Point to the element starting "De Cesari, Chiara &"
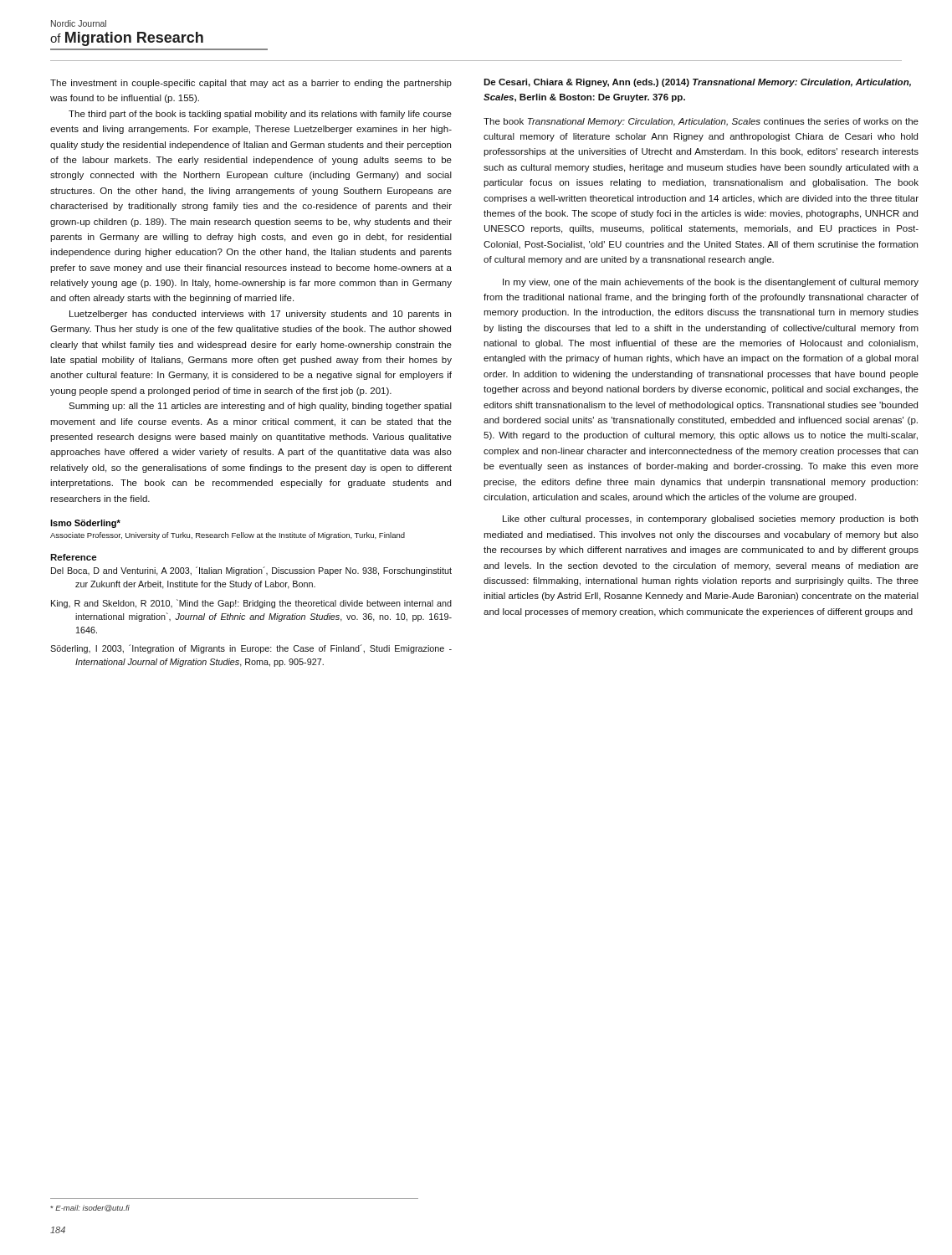The image size is (952, 1255). click(698, 89)
